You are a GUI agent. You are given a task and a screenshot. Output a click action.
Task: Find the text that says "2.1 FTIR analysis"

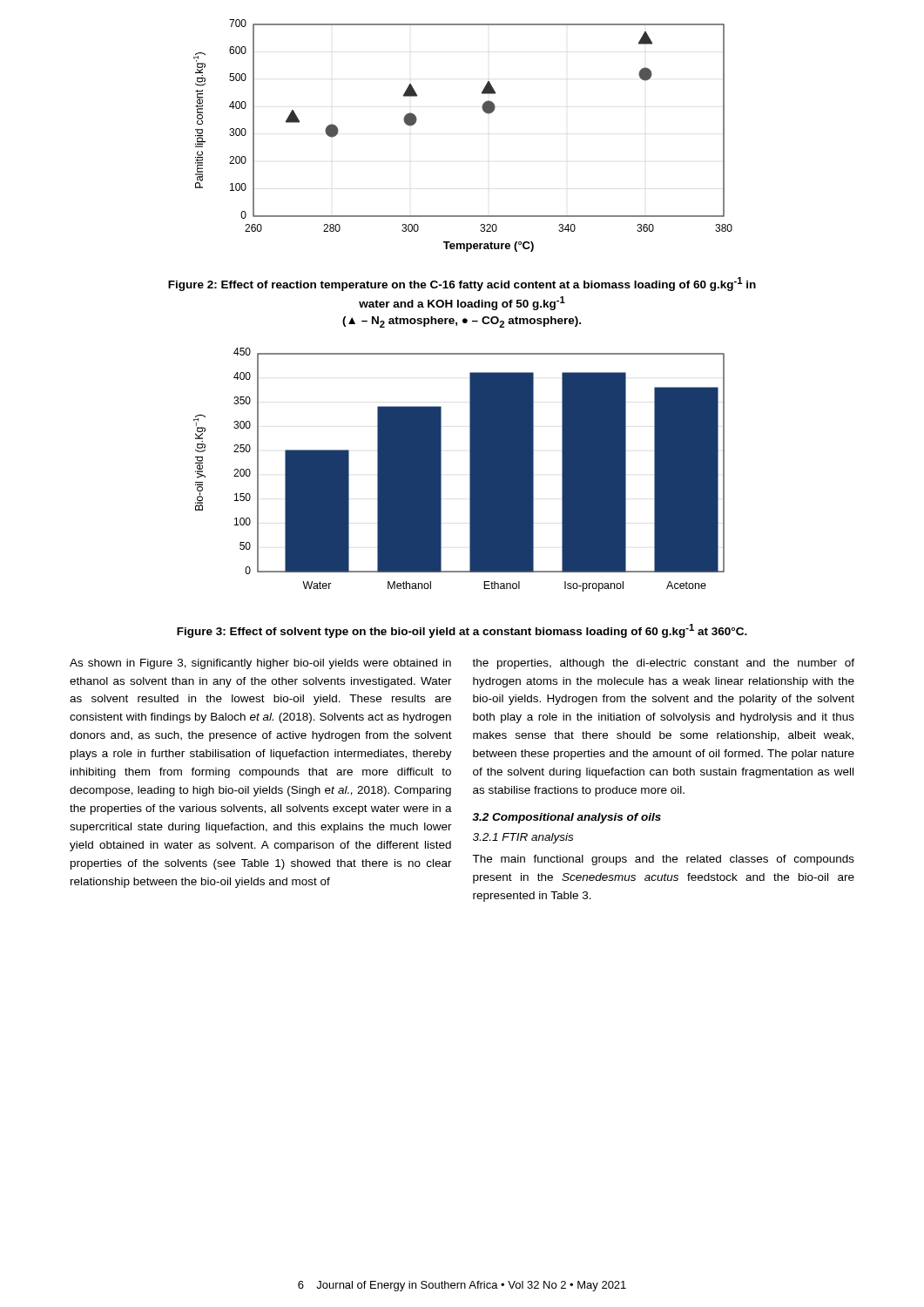coord(523,837)
